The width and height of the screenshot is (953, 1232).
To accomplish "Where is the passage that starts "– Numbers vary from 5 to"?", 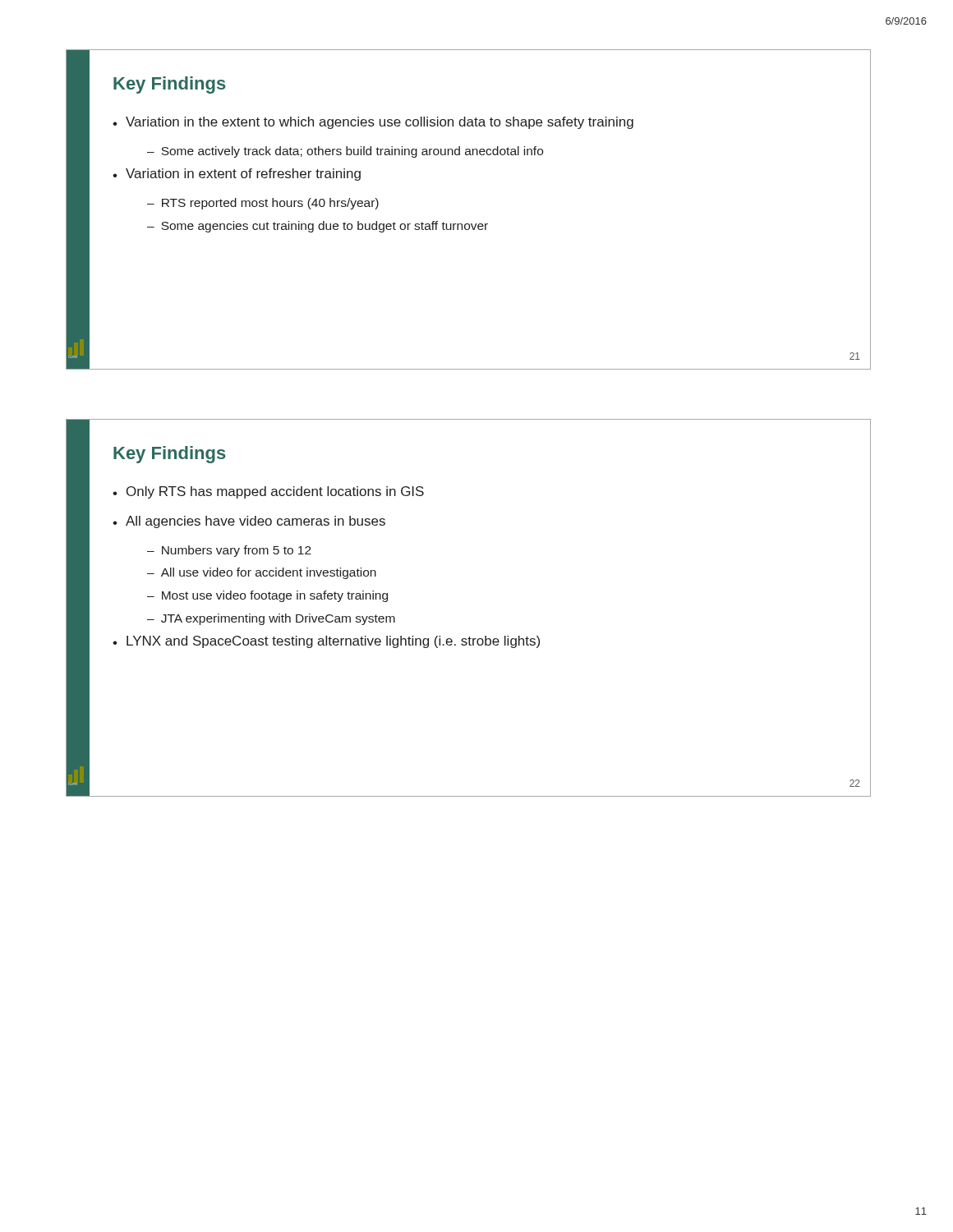I will coord(229,551).
